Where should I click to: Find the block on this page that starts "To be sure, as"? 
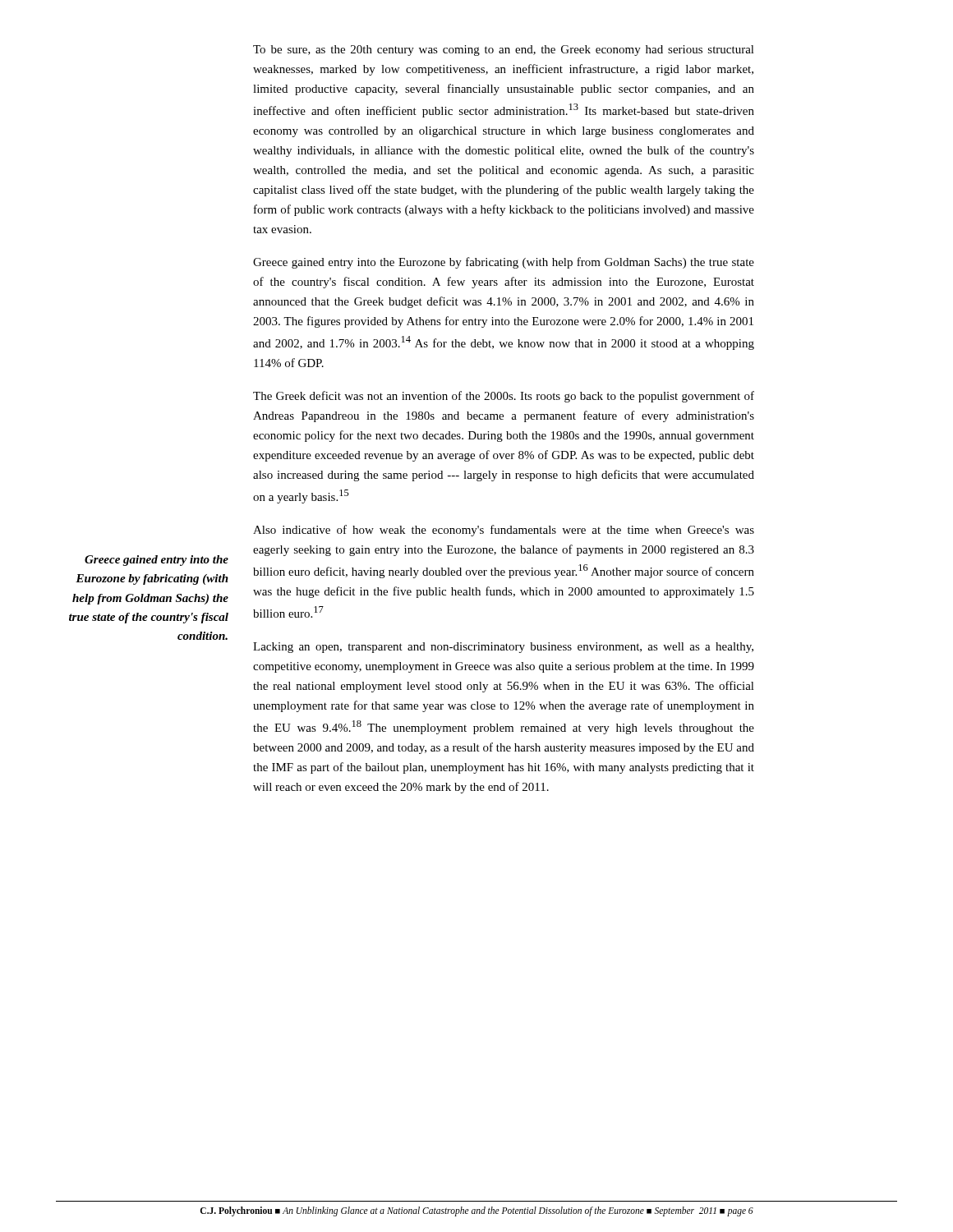click(504, 139)
